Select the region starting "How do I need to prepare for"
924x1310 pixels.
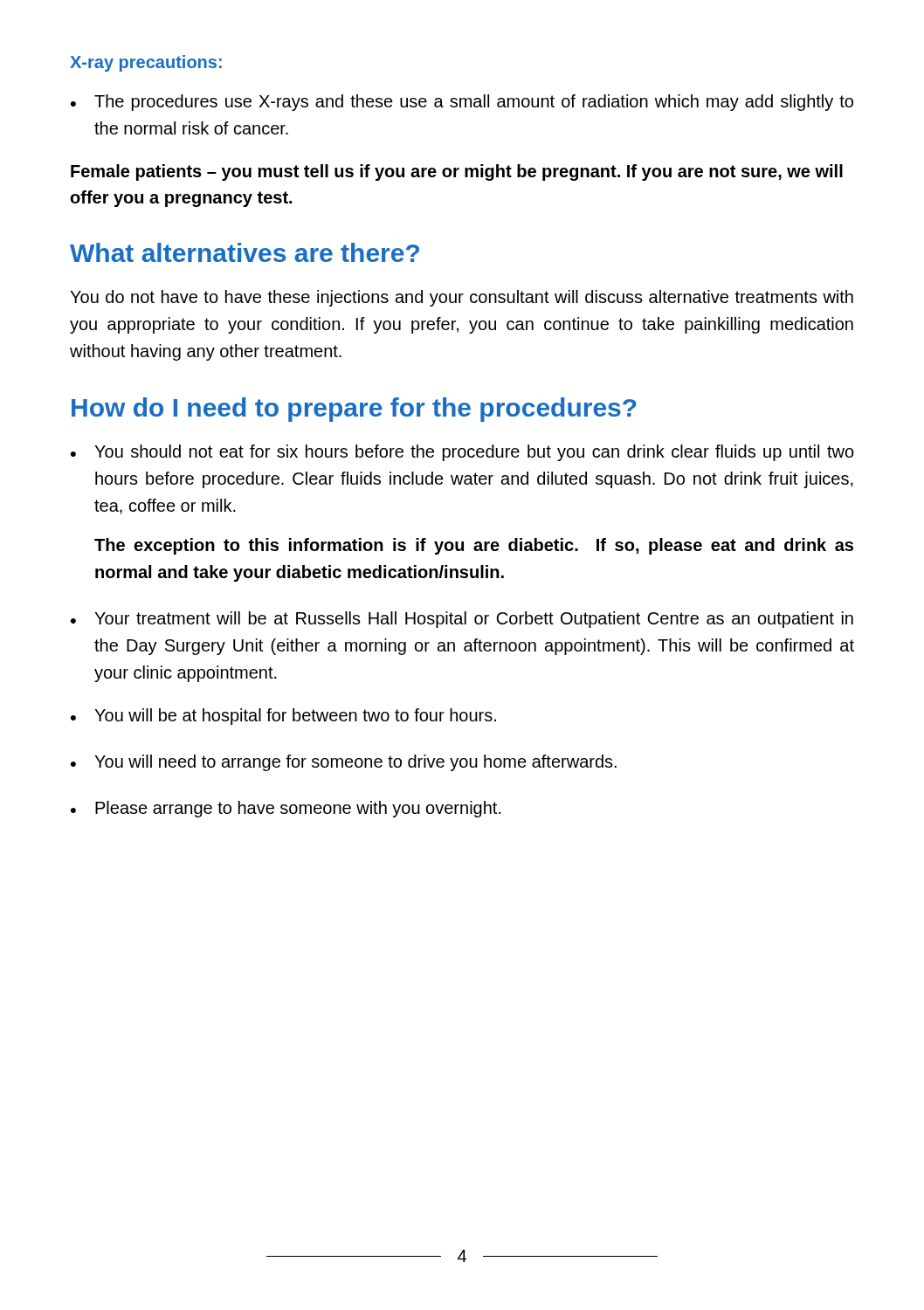click(354, 407)
